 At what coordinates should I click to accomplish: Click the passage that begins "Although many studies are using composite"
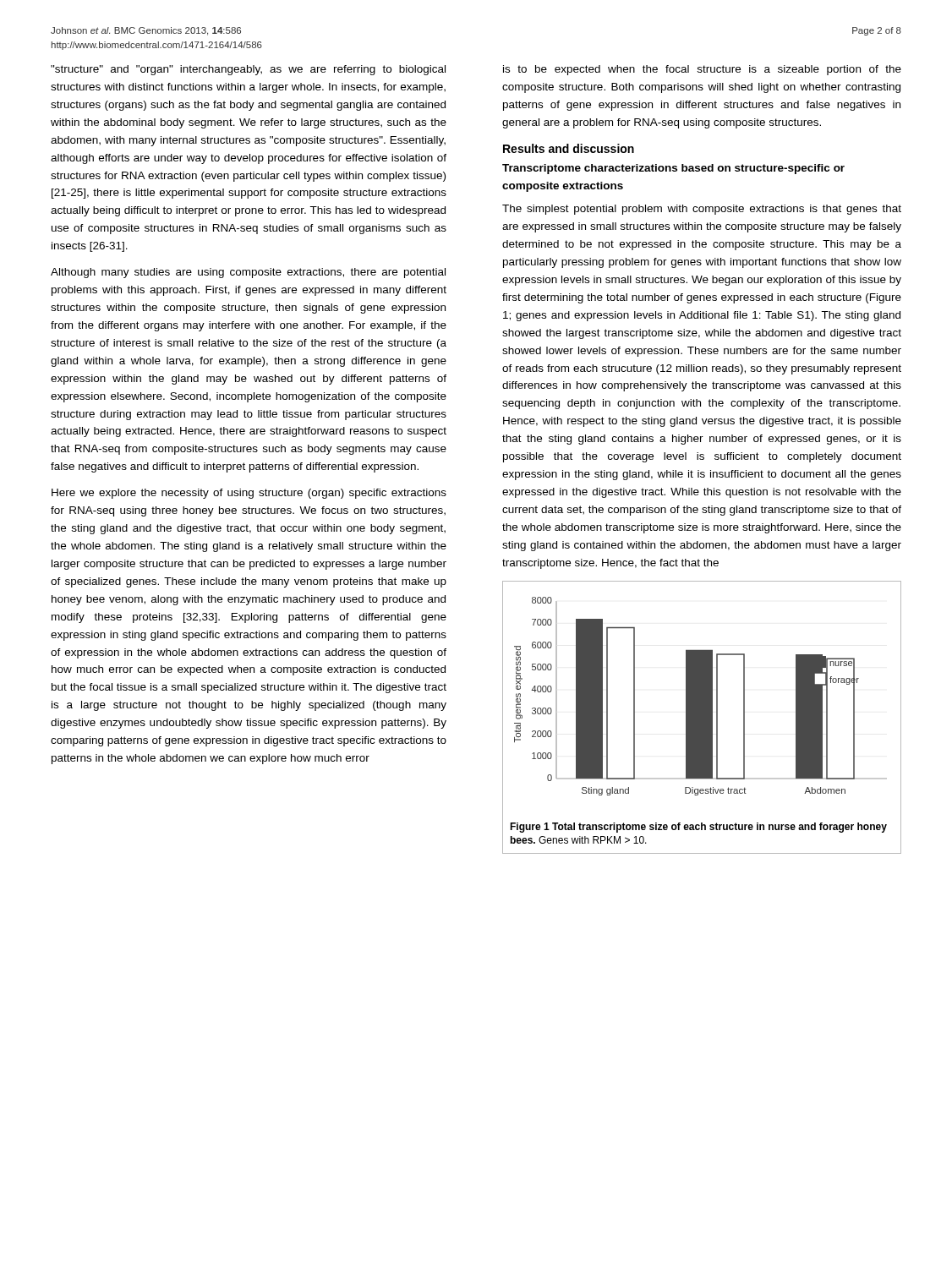click(249, 370)
